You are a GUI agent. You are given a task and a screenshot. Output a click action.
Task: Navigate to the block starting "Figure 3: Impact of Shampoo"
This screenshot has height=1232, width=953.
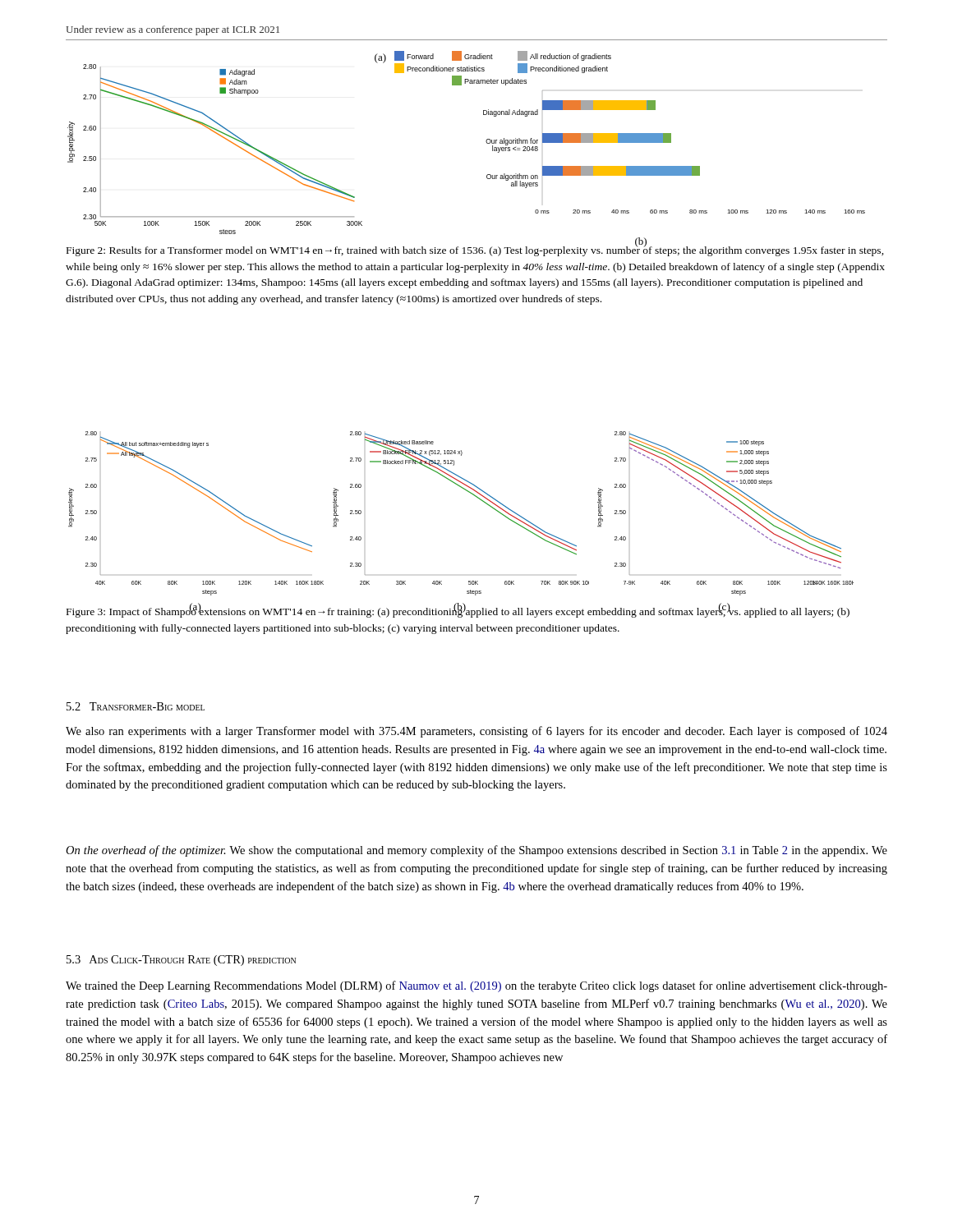click(x=458, y=620)
